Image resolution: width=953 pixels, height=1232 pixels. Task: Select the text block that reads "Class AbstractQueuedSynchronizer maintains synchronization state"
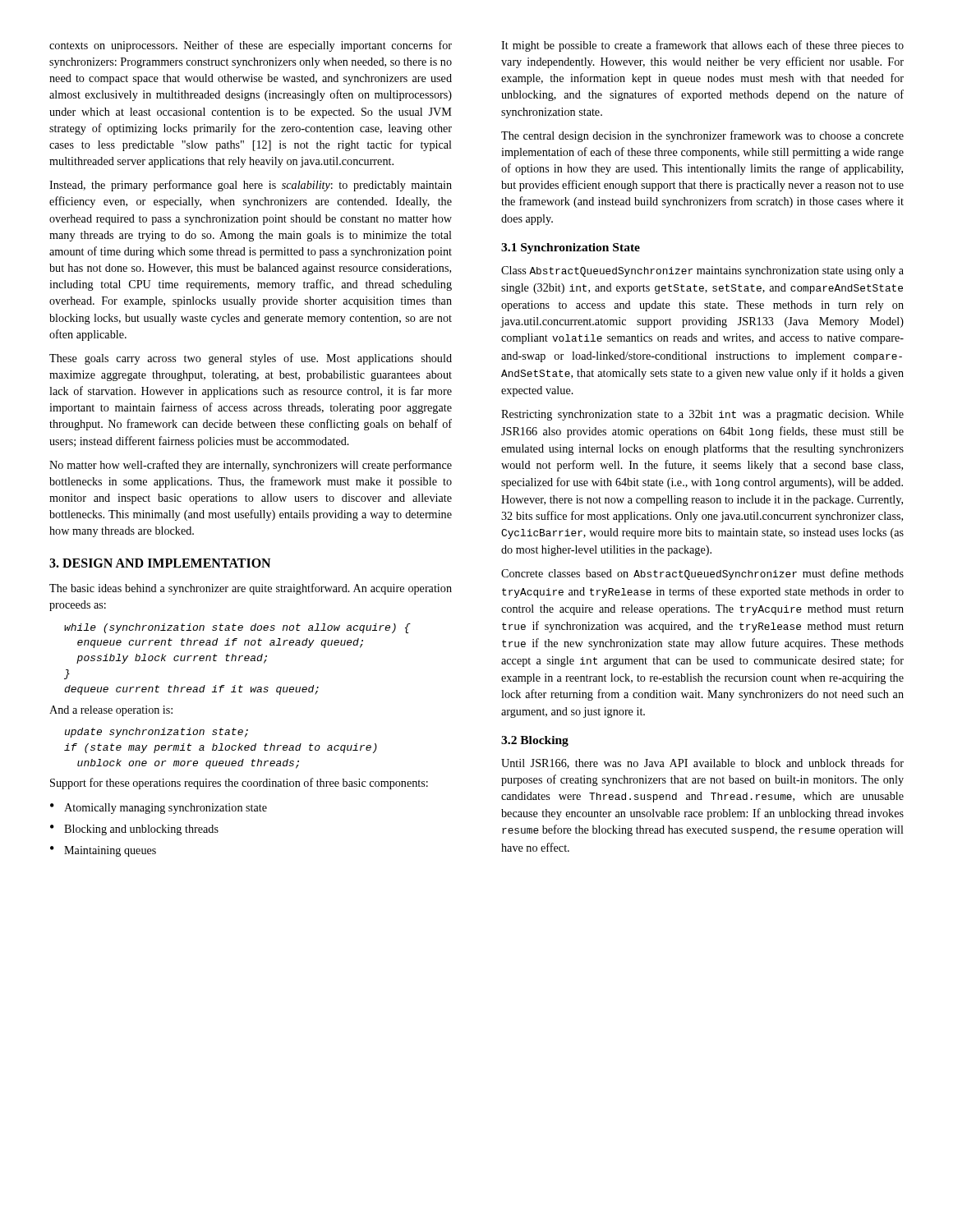pos(702,330)
